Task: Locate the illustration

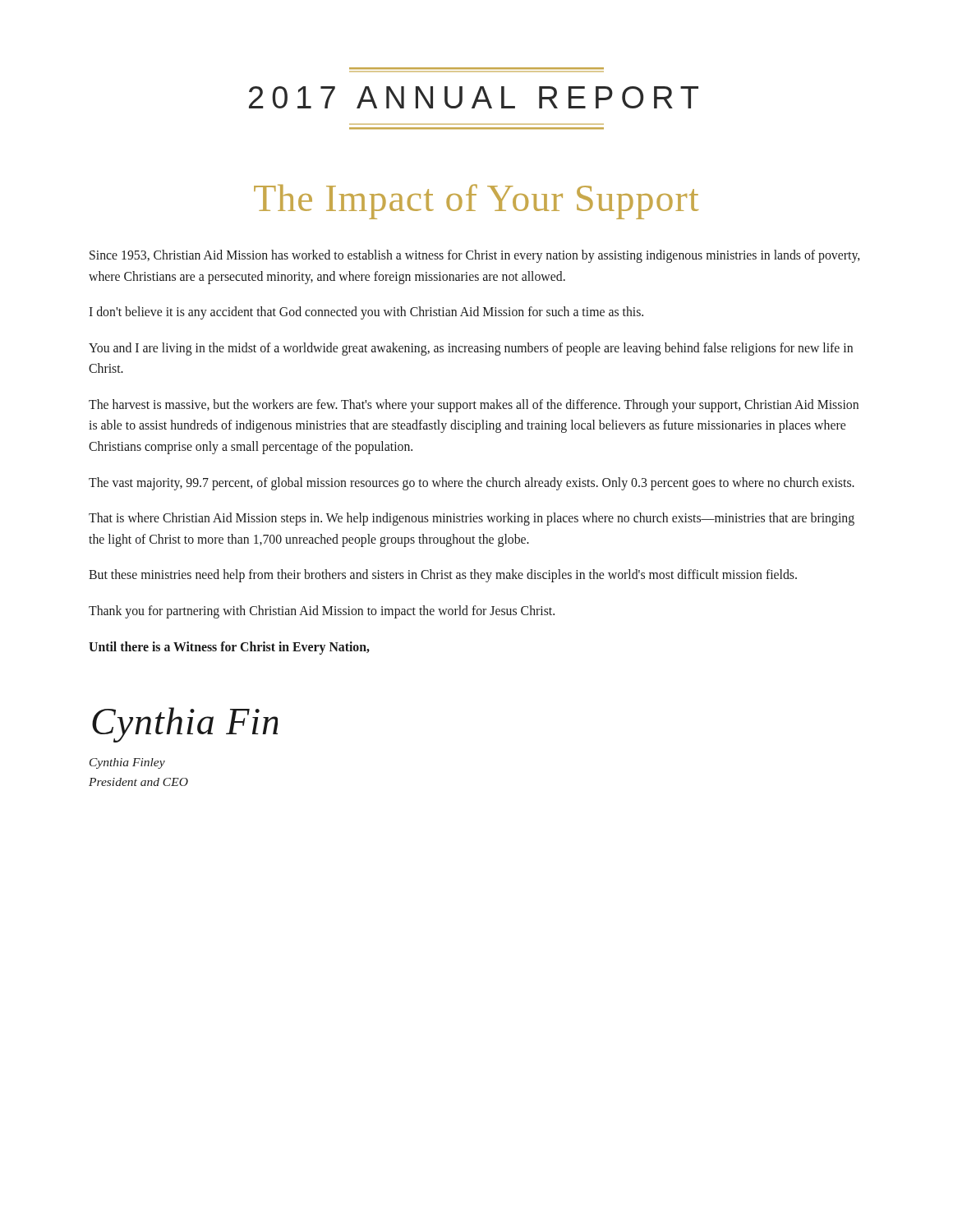Action: (x=476, y=716)
